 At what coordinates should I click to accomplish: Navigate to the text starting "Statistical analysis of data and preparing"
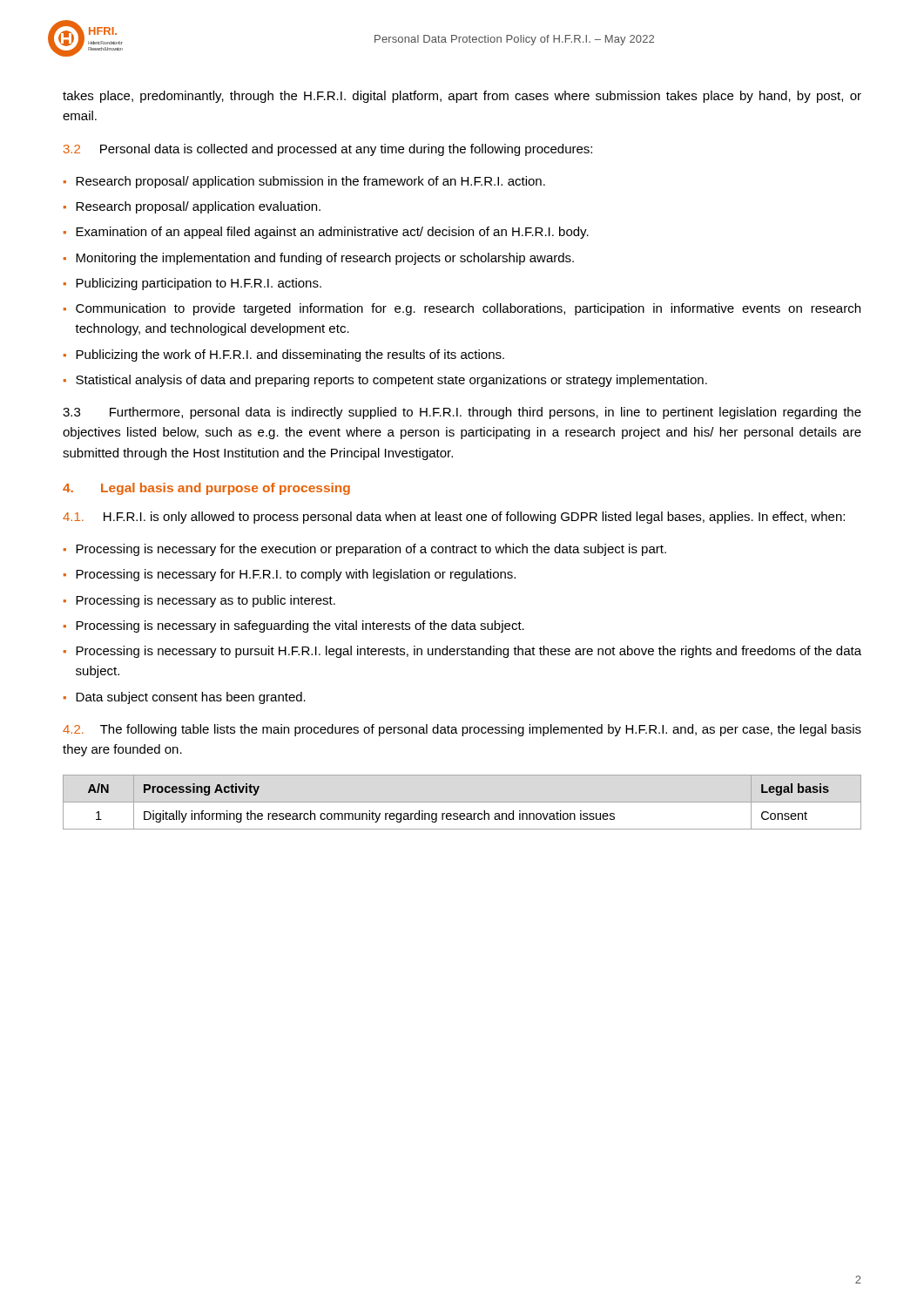point(392,379)
